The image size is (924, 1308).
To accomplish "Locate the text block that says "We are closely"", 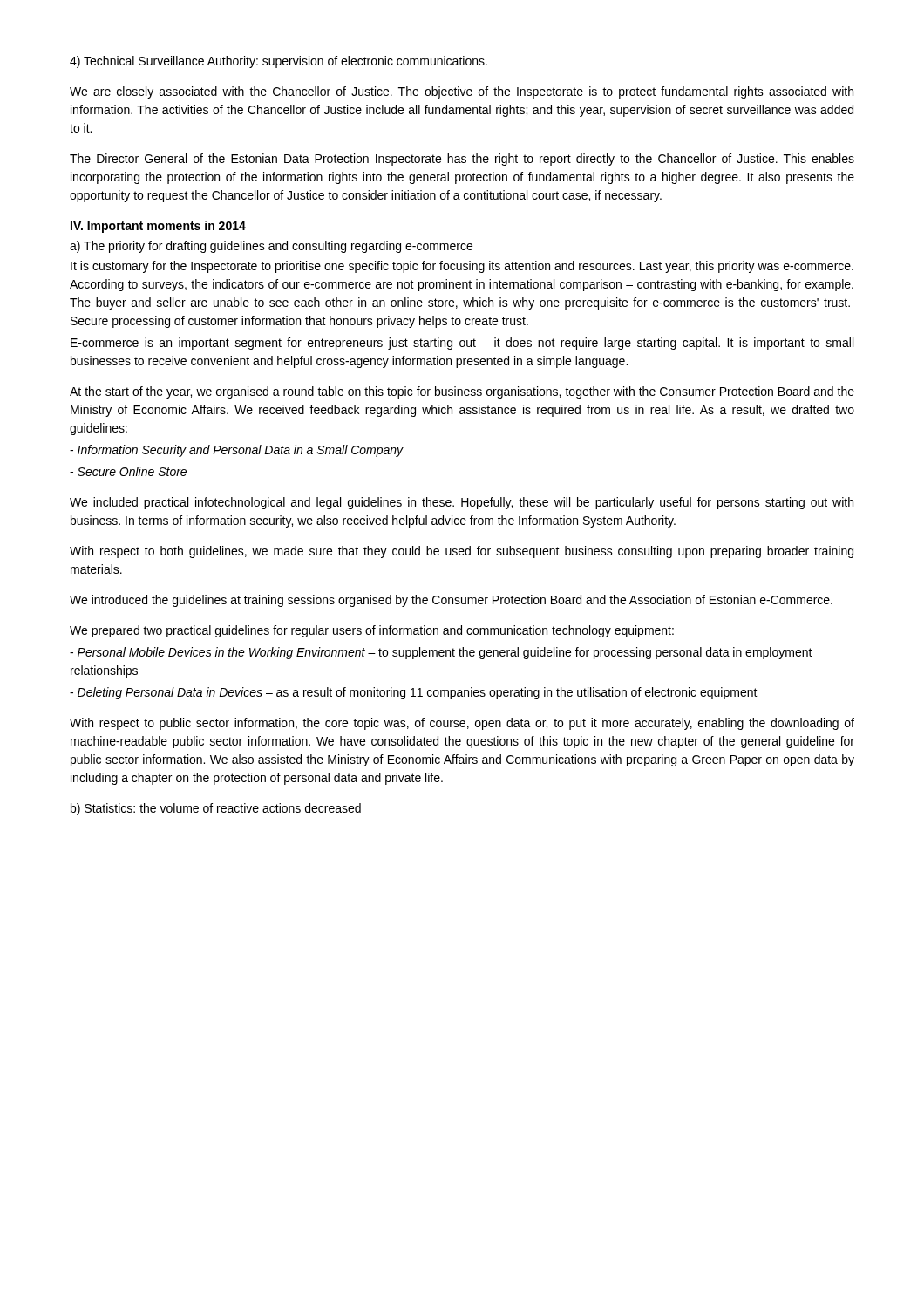I will [x=462, y=110].
